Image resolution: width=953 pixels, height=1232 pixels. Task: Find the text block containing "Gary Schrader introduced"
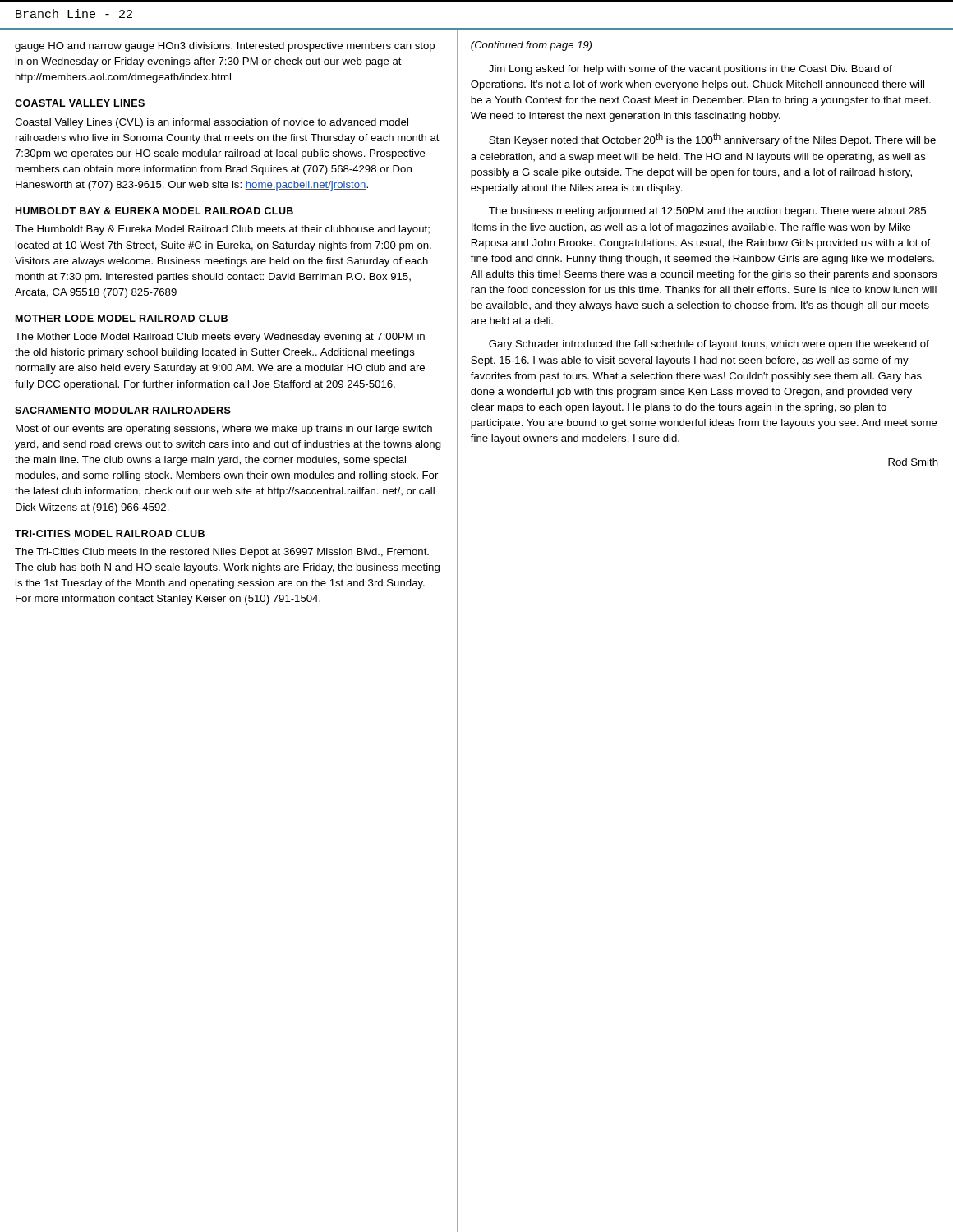click(704, 391)
